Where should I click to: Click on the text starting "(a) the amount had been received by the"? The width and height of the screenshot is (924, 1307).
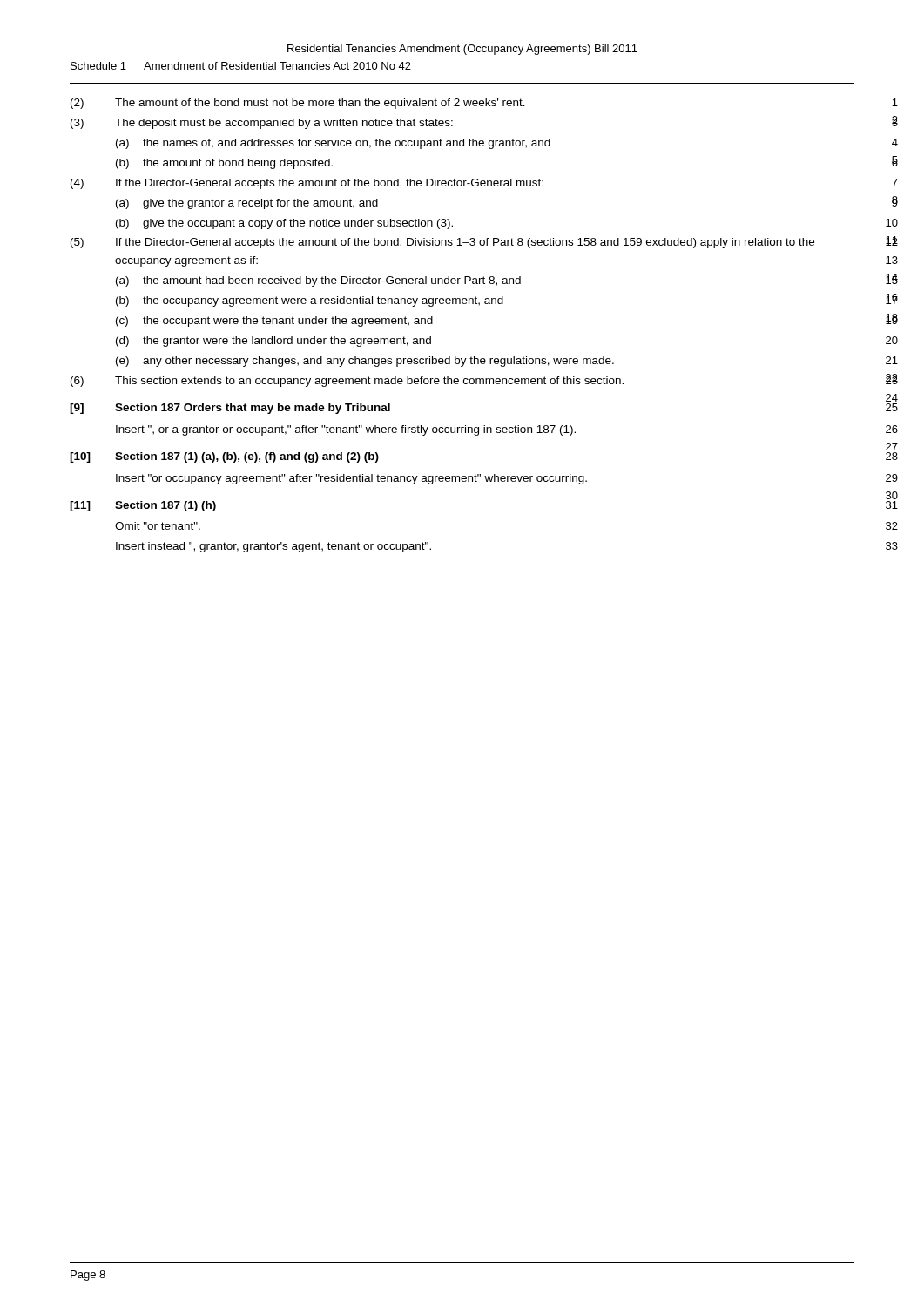(485, 281)
